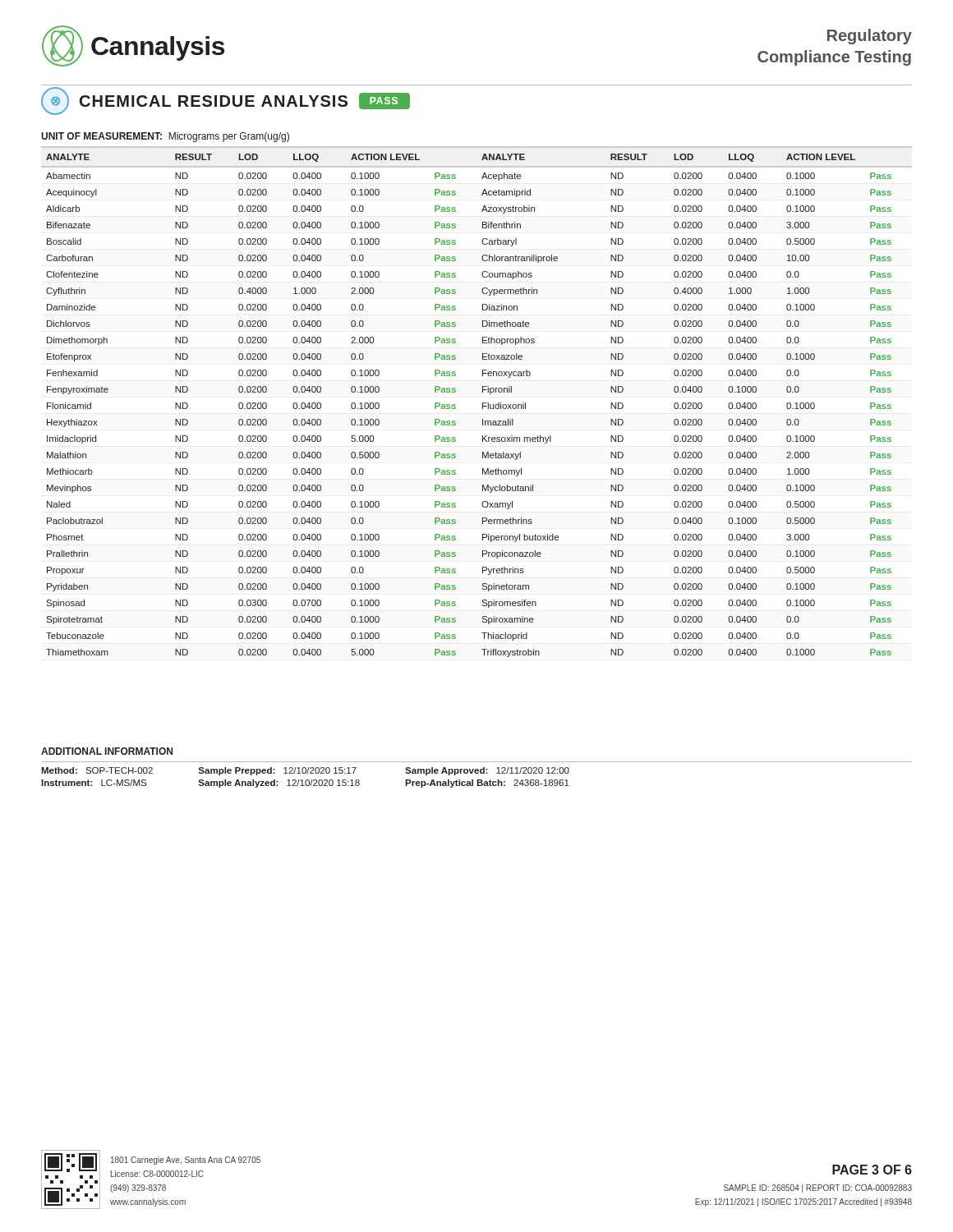Find "⊗ CHEMICAL RESIDUE ANALYSIS PASS" on this page
Image resolution: width=953 pixels, height=1232 pixels.
pyautogui.click(x=225, y=101)
